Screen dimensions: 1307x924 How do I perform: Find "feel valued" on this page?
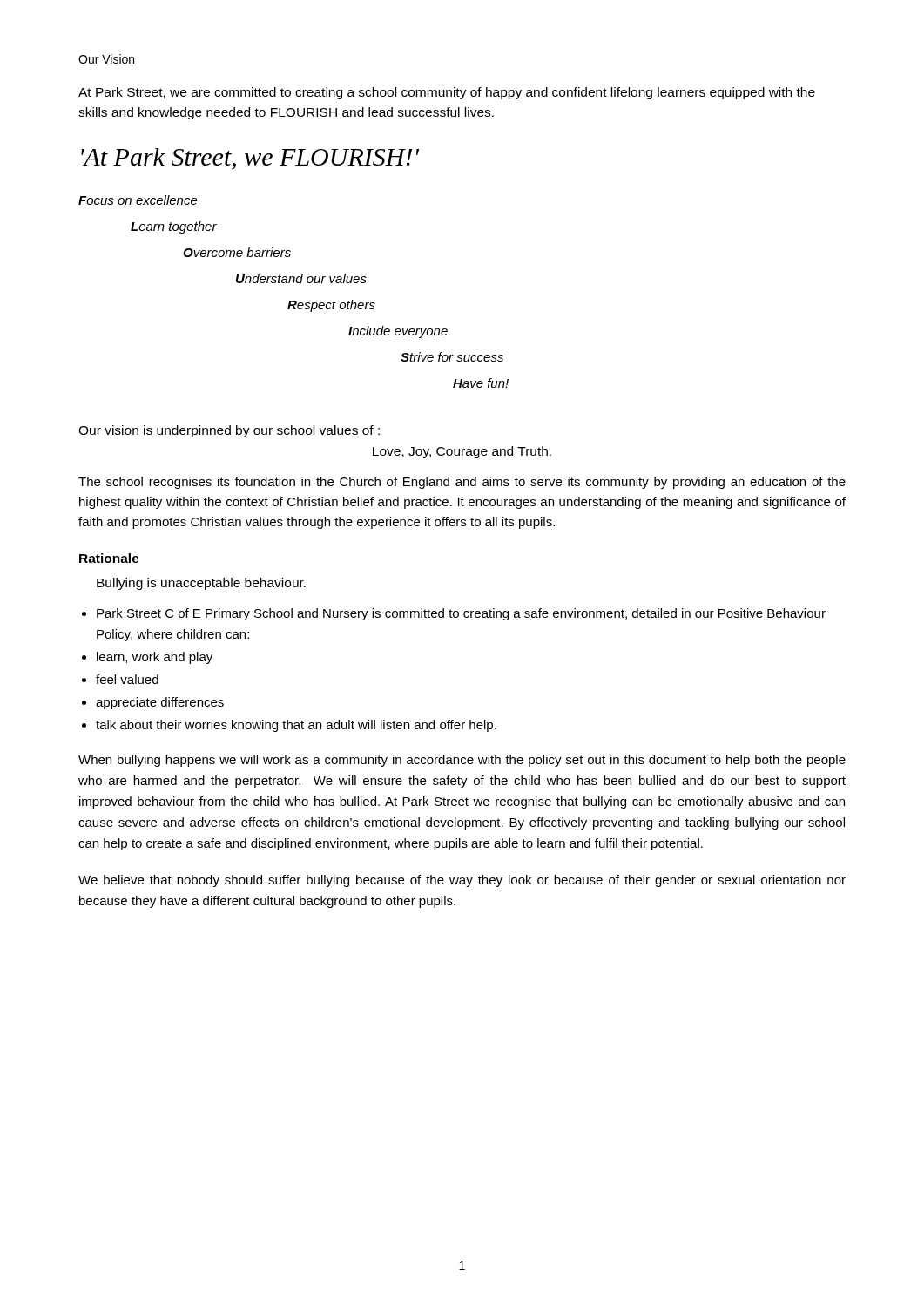pos(127,679)
